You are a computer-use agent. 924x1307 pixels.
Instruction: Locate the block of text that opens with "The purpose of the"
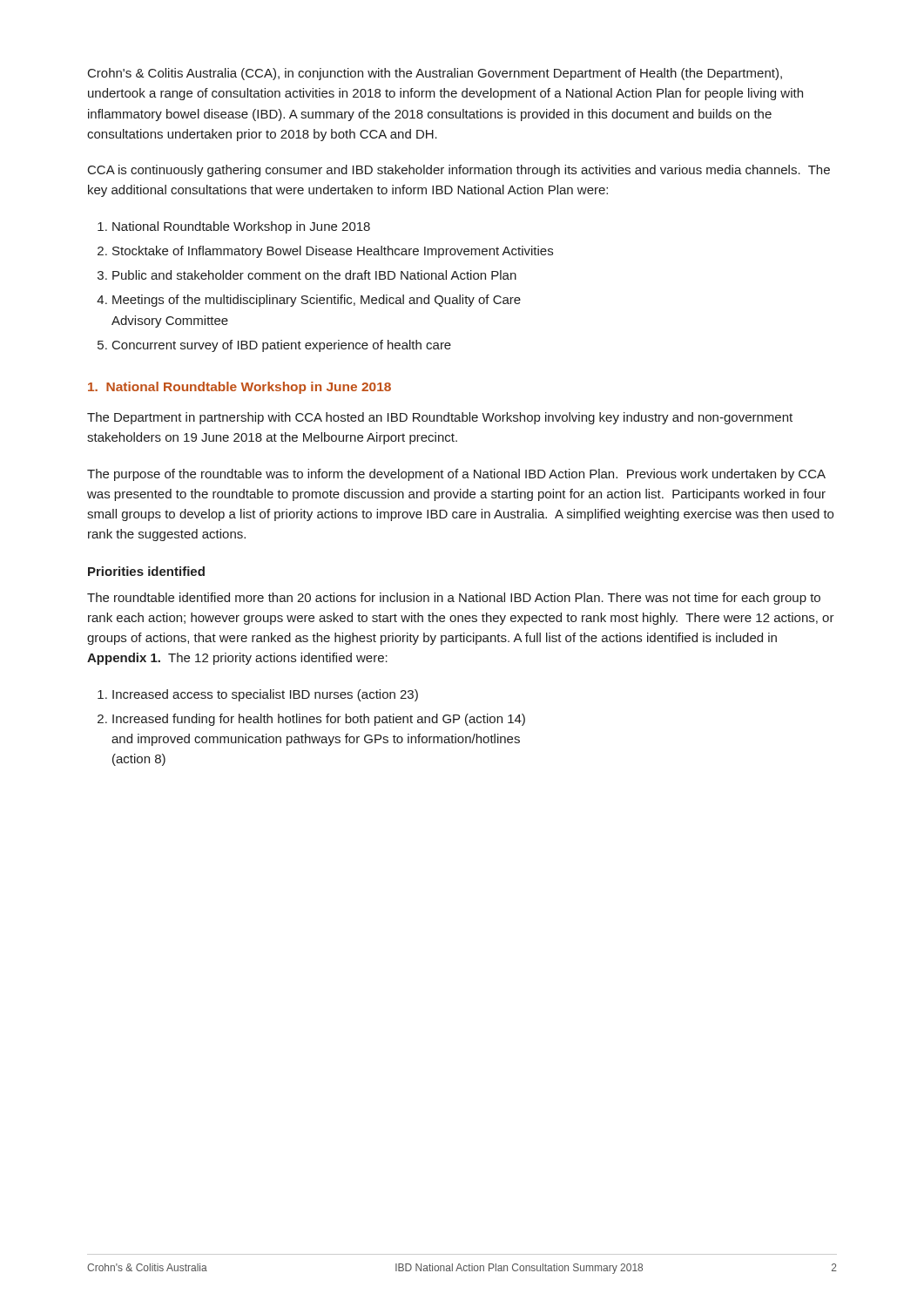pos(461,504)
